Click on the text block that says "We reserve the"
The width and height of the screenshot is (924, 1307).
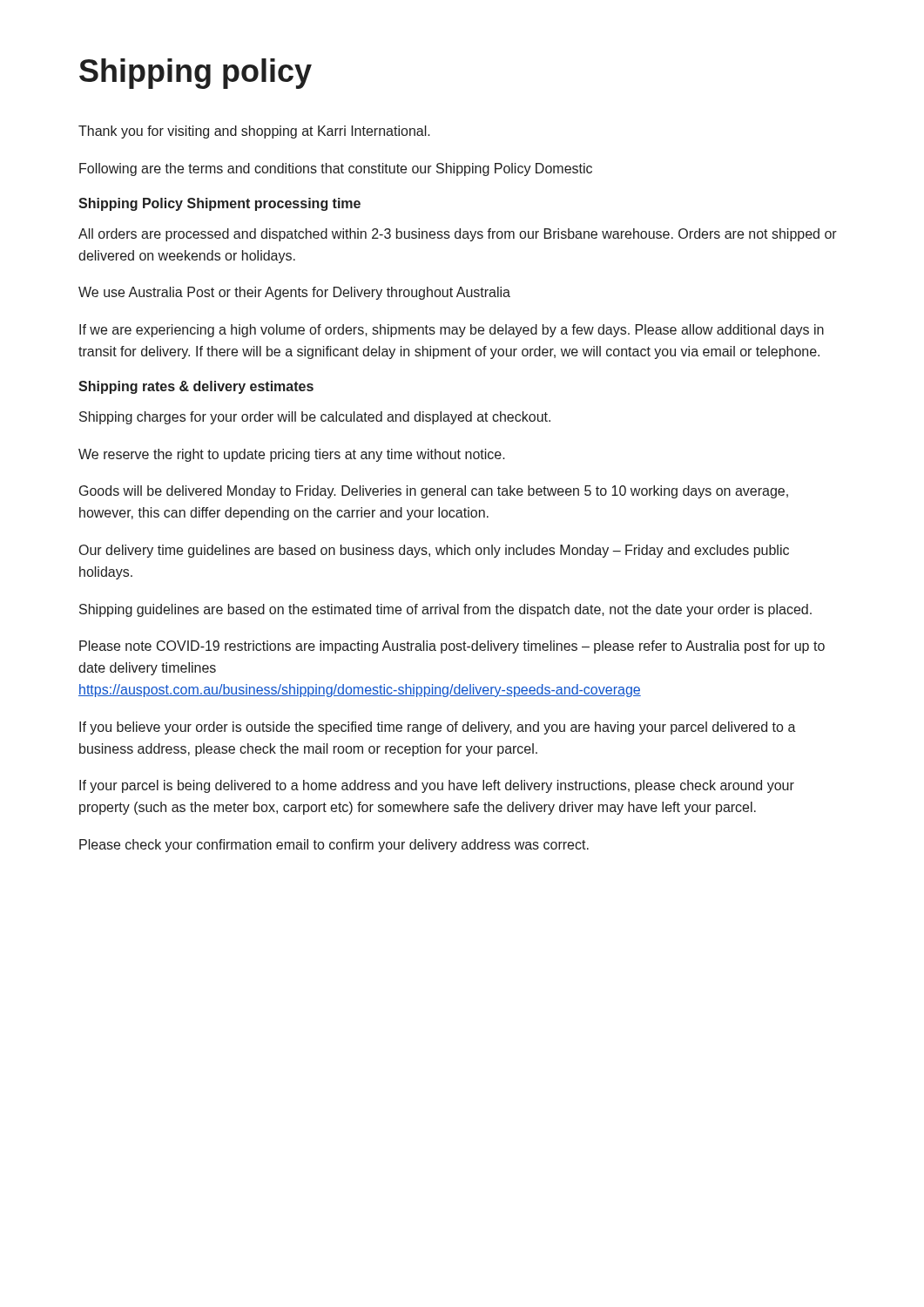point(292,454)
